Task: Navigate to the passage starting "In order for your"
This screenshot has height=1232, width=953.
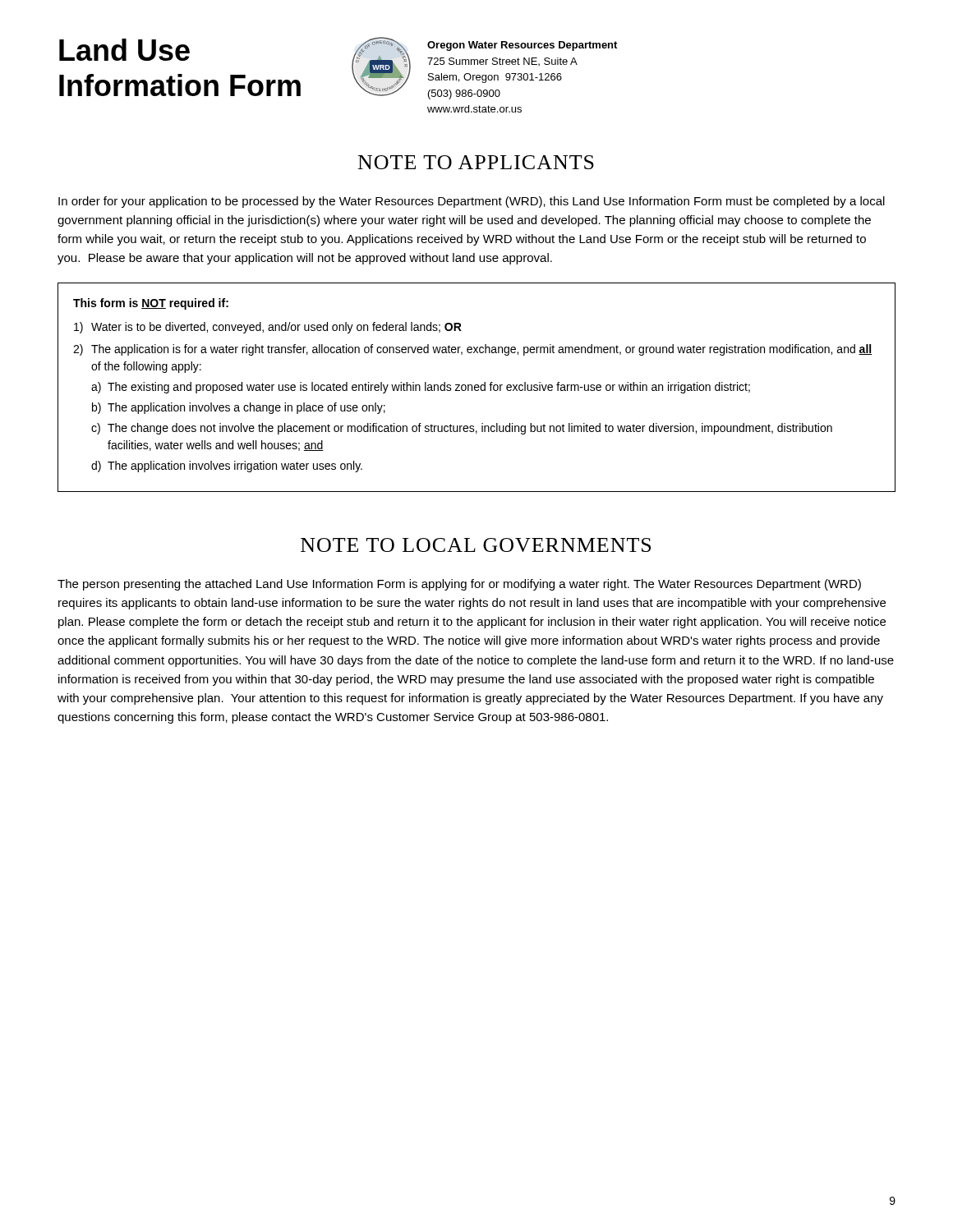Action: pyautogui.click(x=471, y=229)
